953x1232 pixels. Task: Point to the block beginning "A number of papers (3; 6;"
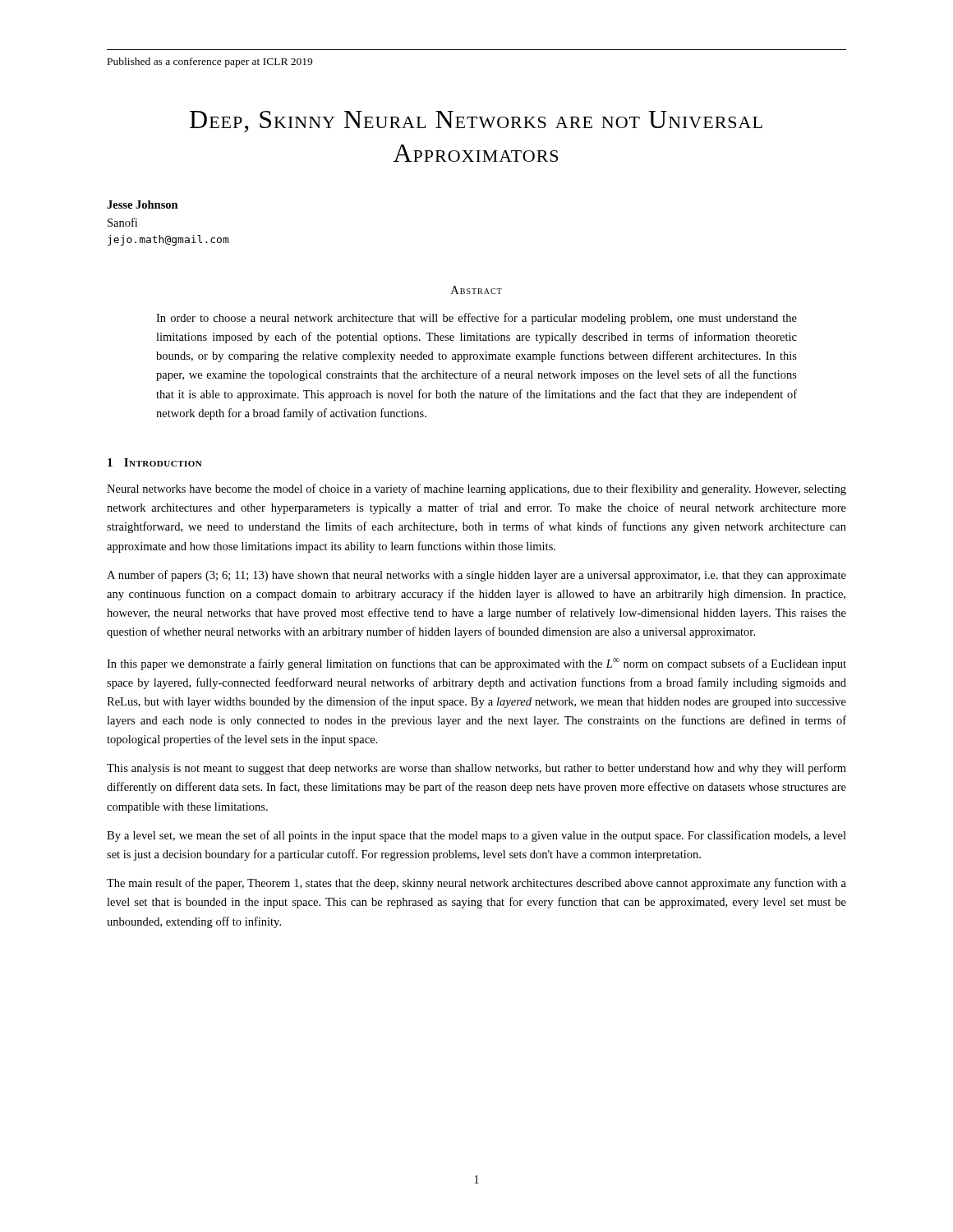click(x=476, y=603)
